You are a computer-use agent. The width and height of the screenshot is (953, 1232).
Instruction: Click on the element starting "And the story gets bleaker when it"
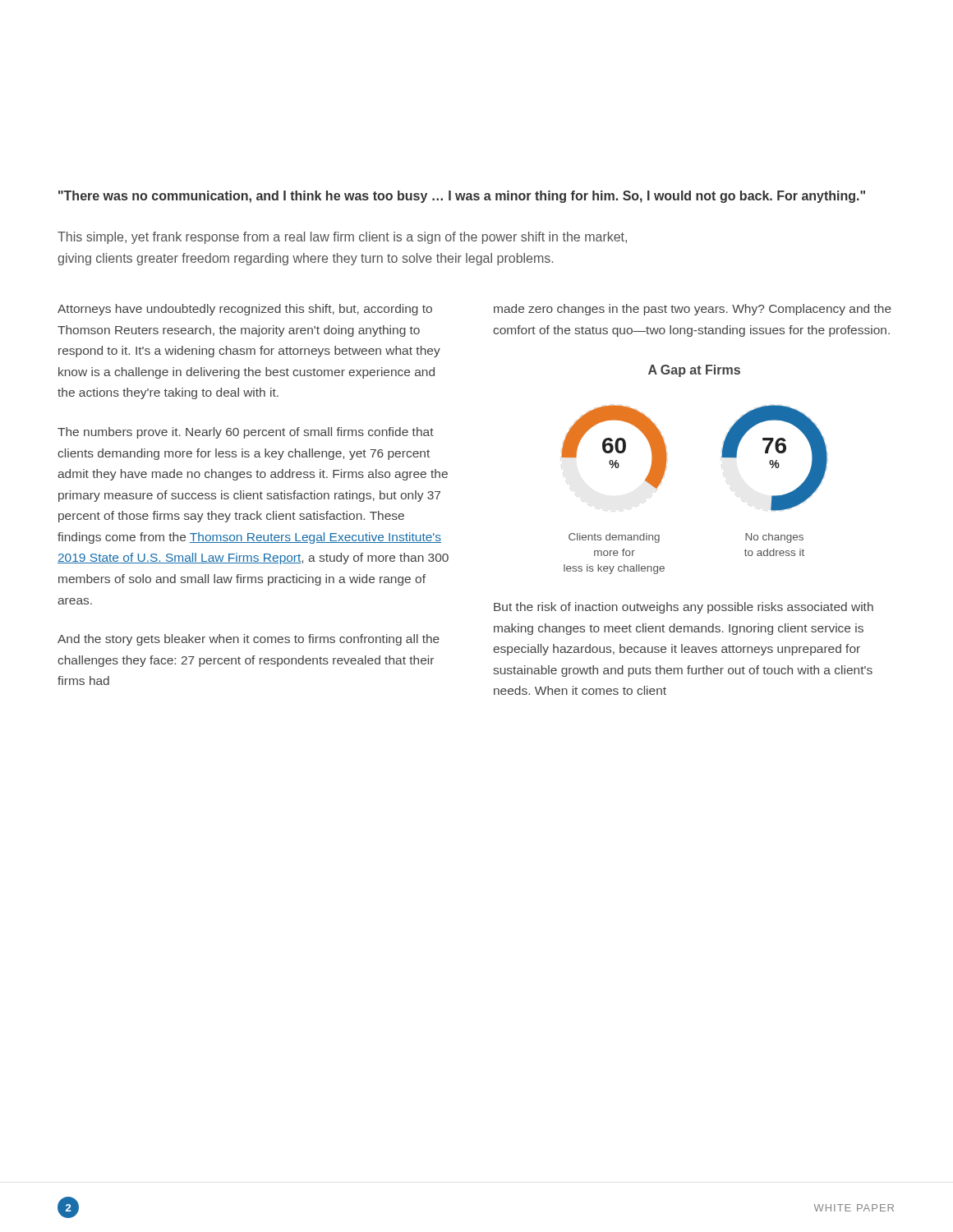(249, 660)
